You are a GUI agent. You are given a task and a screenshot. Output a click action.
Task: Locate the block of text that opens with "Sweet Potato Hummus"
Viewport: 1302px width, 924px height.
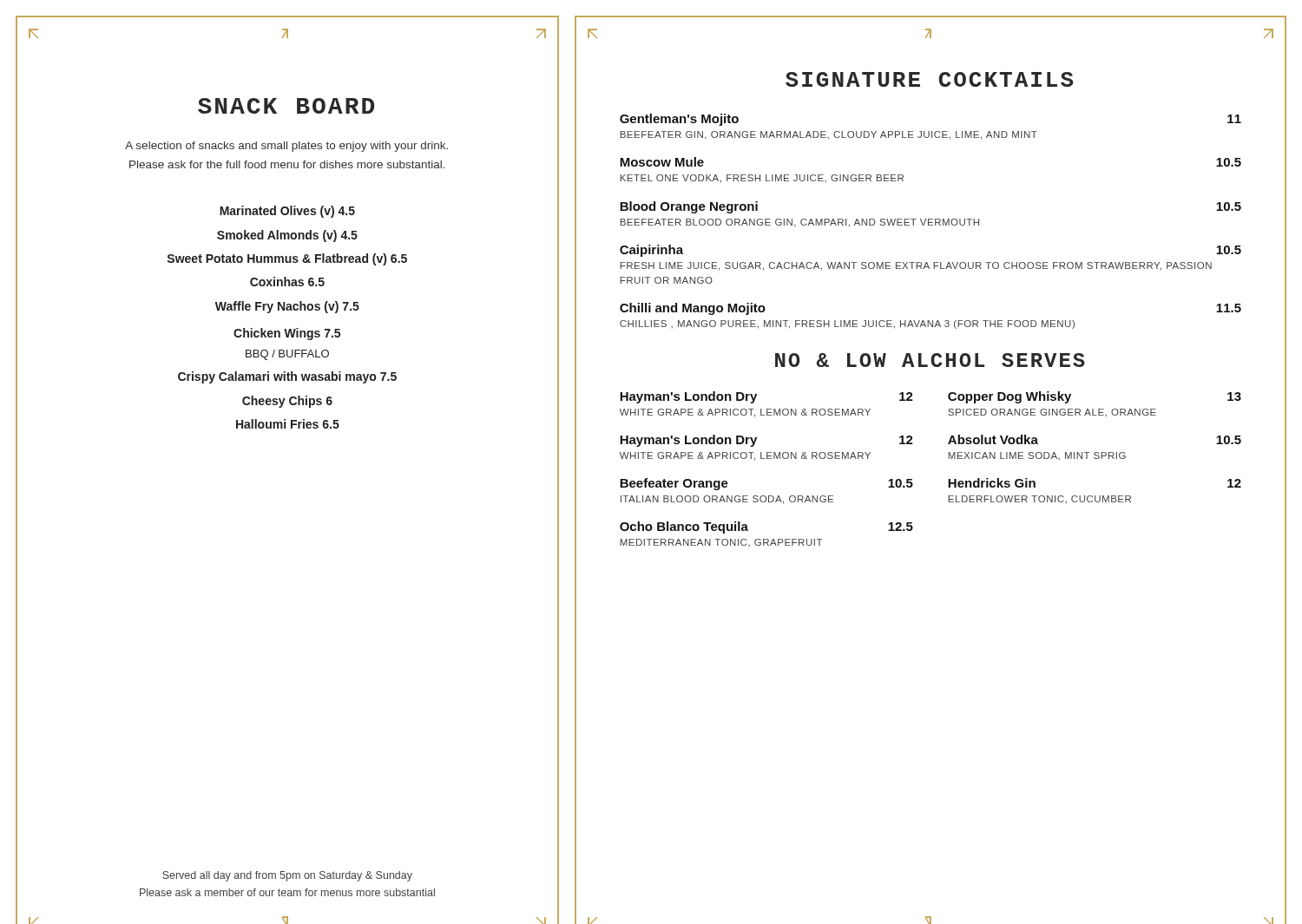287,259
